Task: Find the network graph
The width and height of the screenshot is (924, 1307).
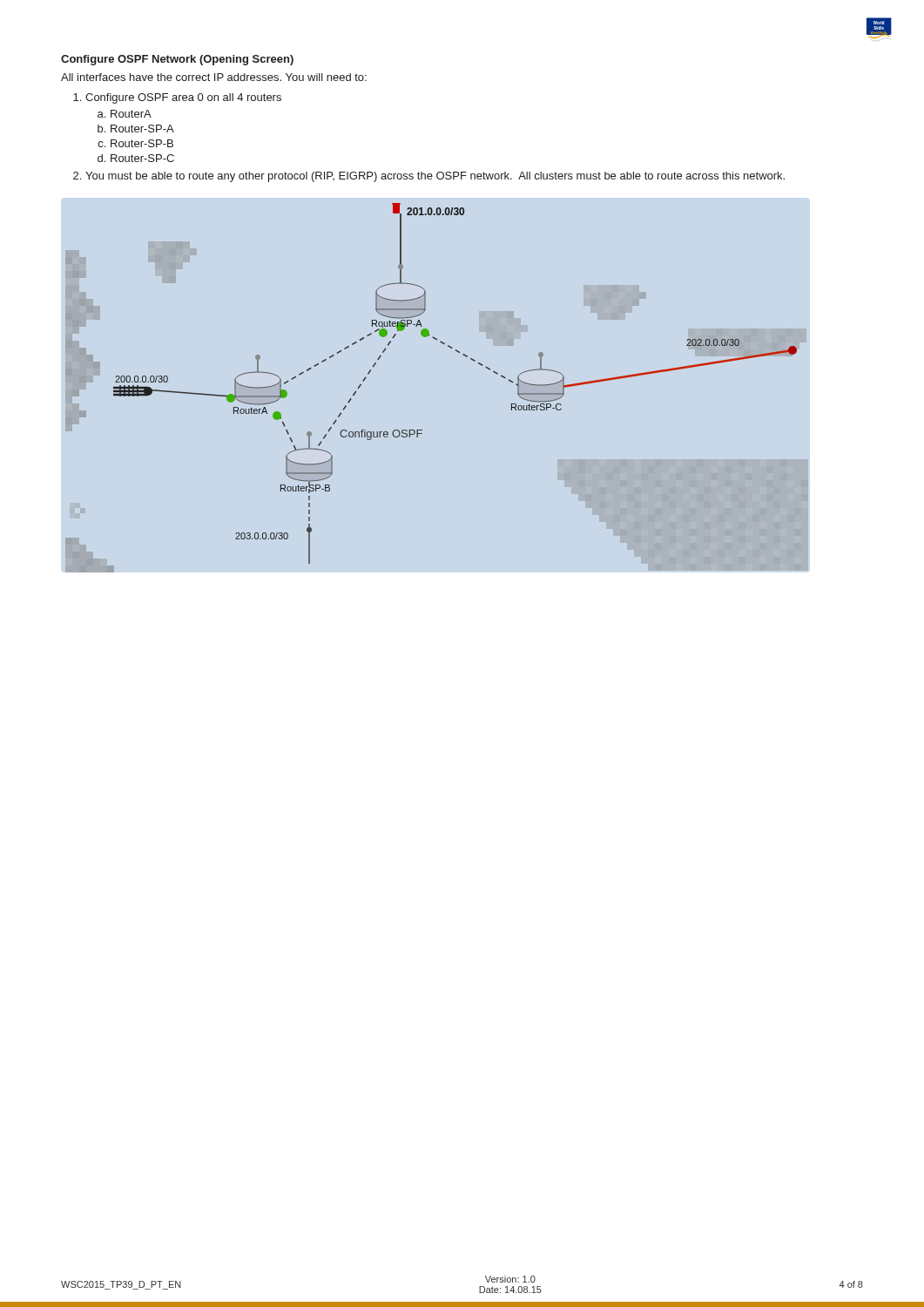Action: pyautogui.click(x=435, y=386)
